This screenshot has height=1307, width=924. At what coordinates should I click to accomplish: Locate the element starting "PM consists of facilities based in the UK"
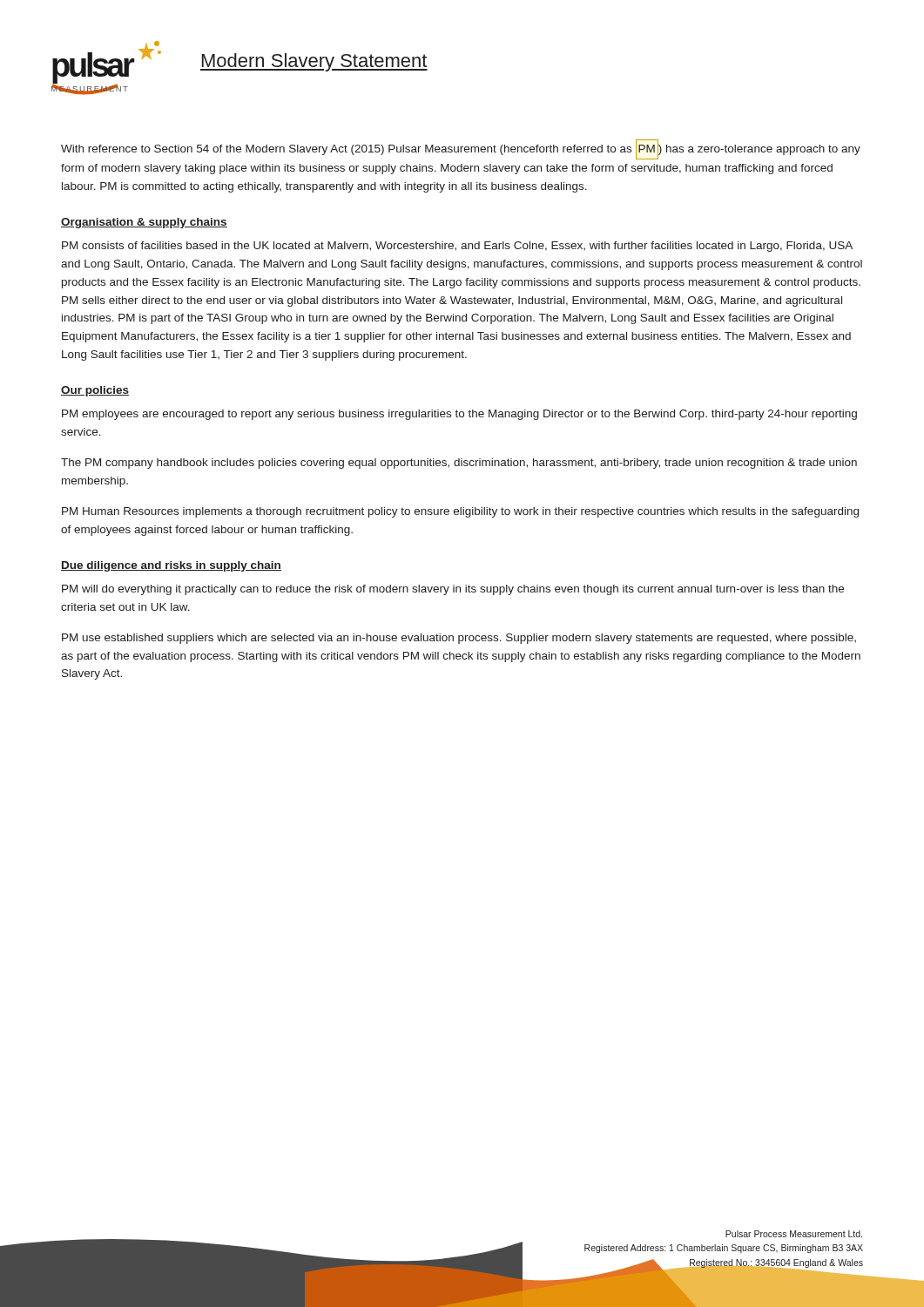(462, 300)
